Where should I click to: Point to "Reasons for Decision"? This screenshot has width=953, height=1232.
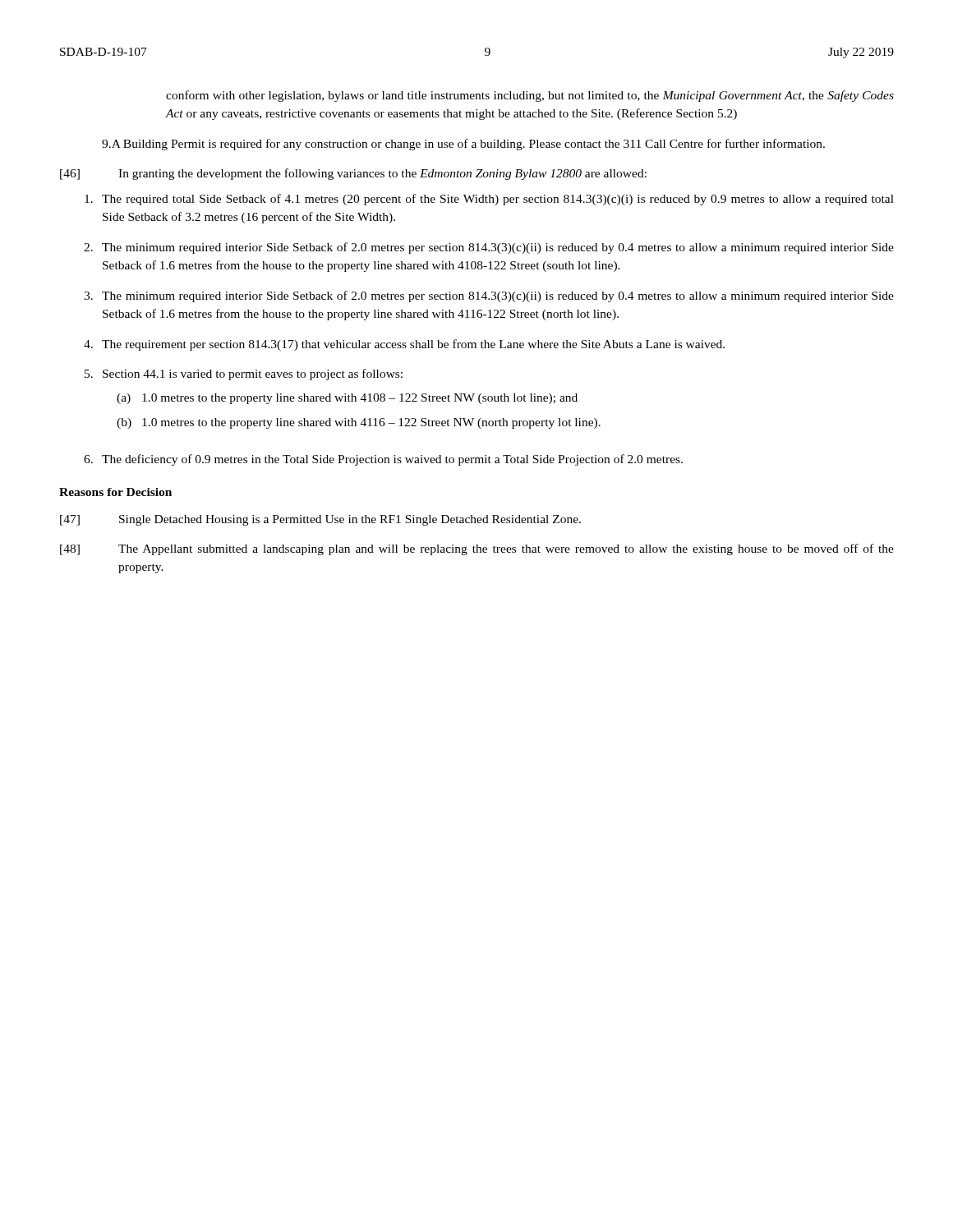pyautogui.click(x=116, y=492)
